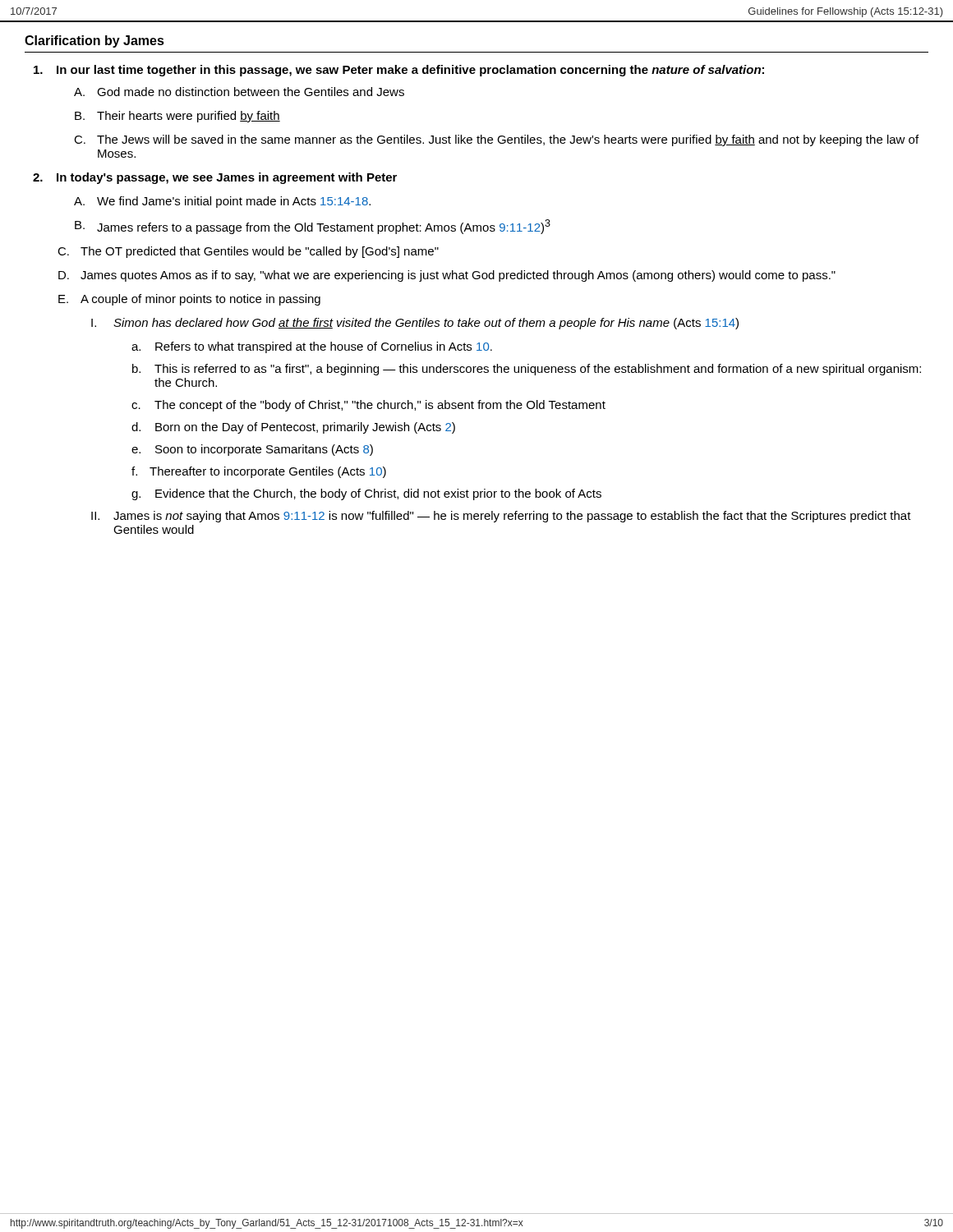Locate the block of text that opens with "d. Born on the"

tap(294, 427)
